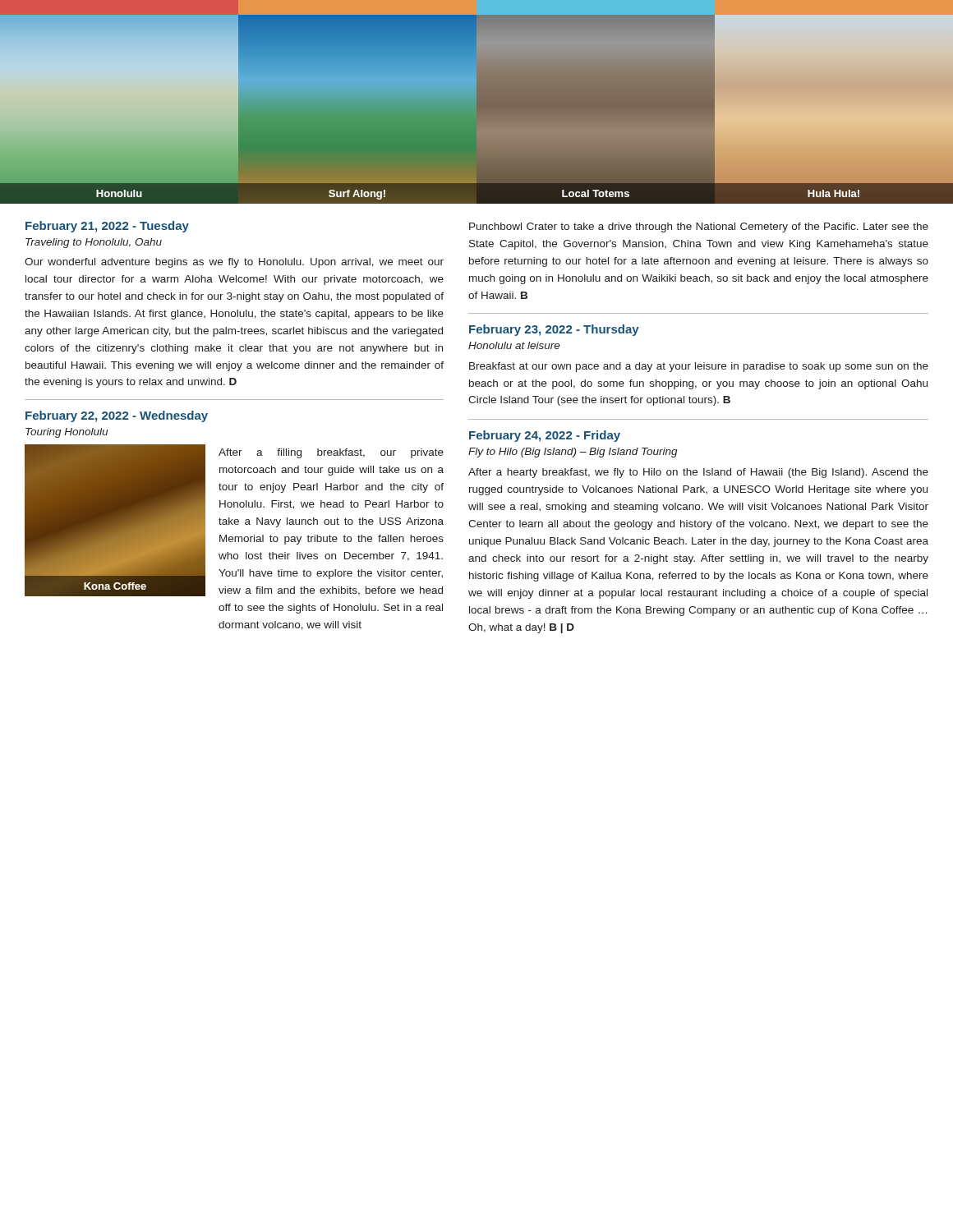The height and width of the screenshot is (1232, 953).
Task: Locate the text block that reads "Fly to Hilo"
Action: point(573,453)
